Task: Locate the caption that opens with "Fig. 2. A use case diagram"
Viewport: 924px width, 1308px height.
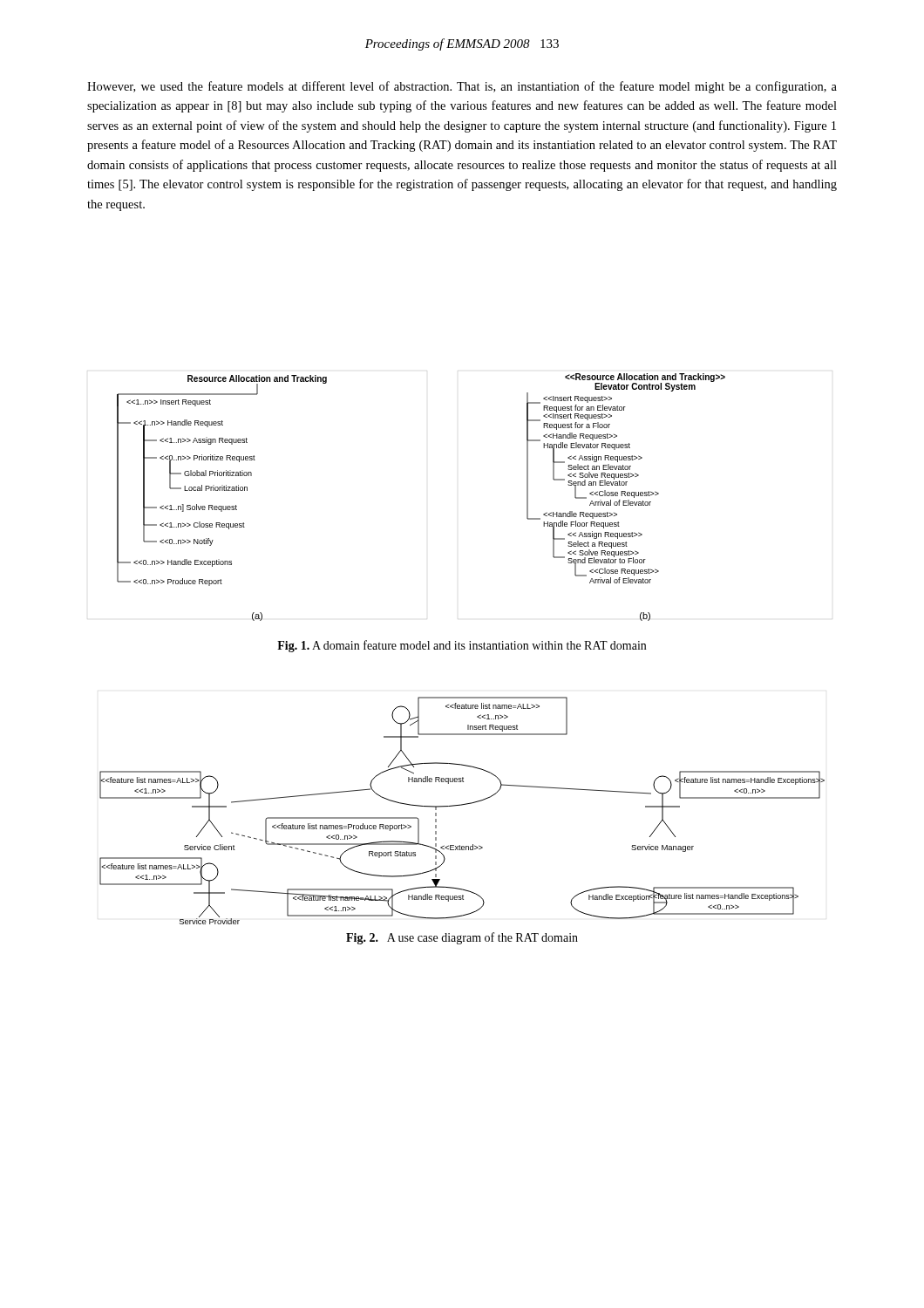Action: (x=462, y=938)
